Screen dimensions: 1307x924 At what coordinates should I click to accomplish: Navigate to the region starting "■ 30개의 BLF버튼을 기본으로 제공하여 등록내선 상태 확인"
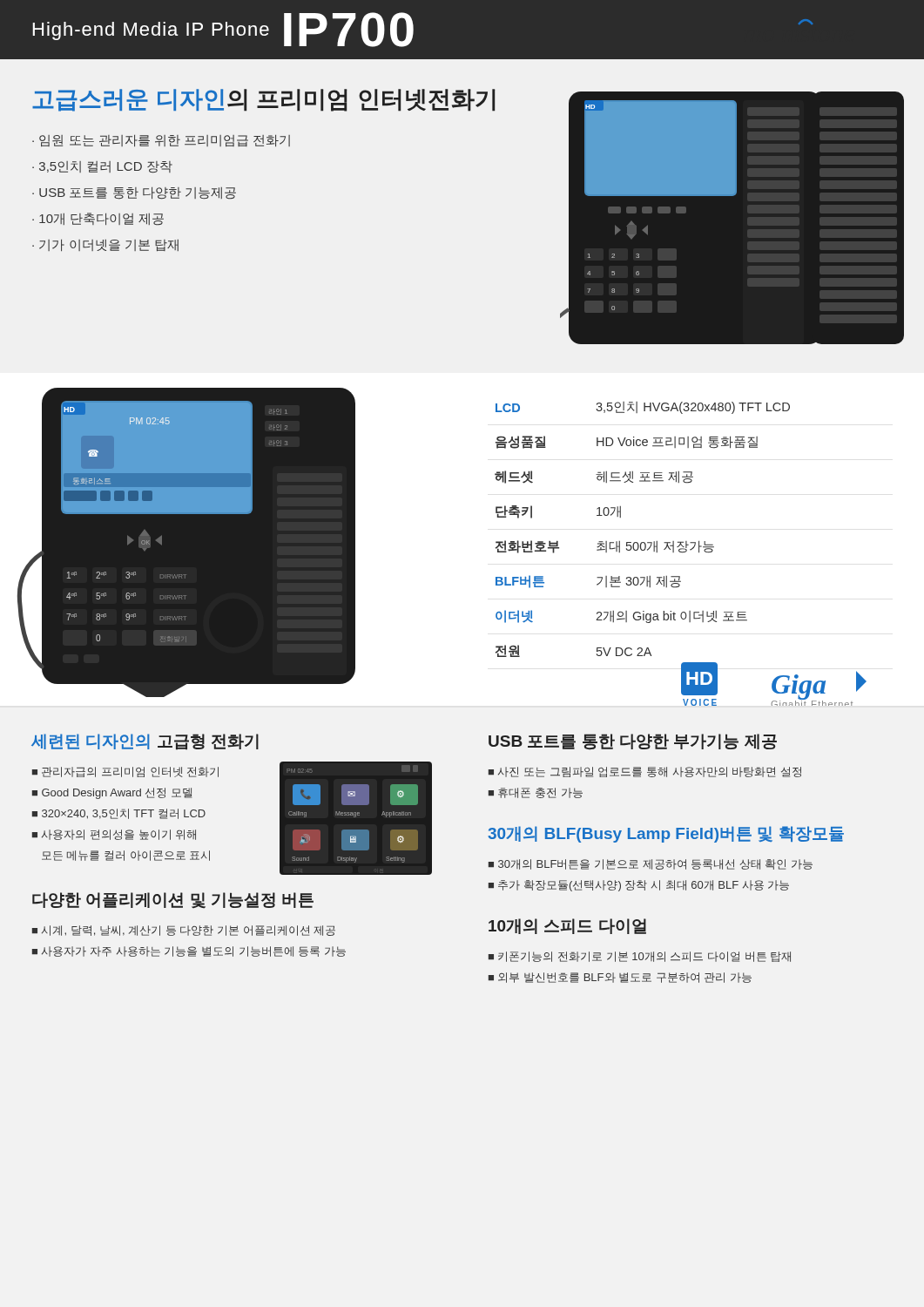pyautogui.click(x=651, y=864)
